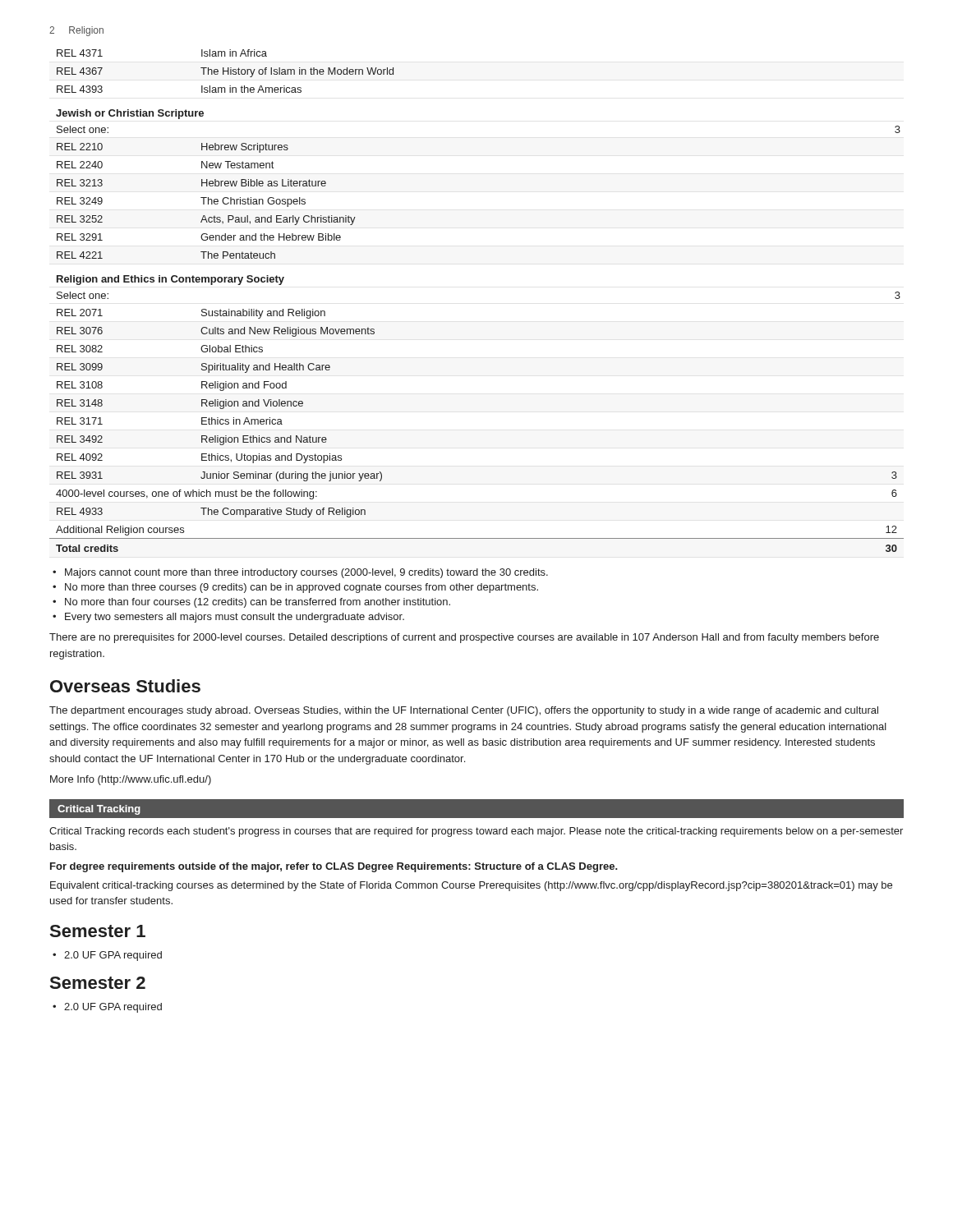Select the element starting "Semester 2"
This screenshot has width=953, height=1232.
coord(97,982)
